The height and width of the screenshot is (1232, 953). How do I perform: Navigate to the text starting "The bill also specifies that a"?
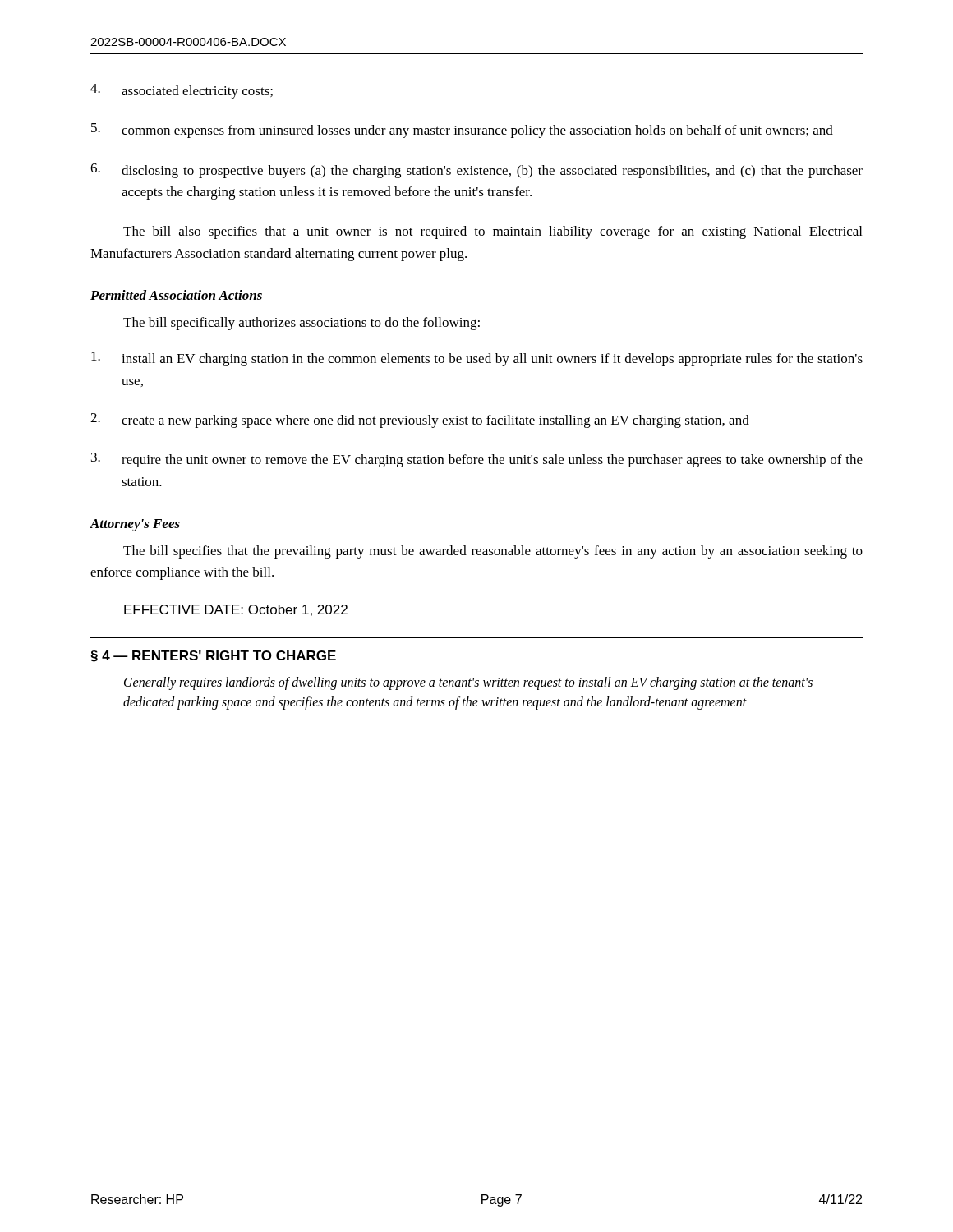[476, 242]
